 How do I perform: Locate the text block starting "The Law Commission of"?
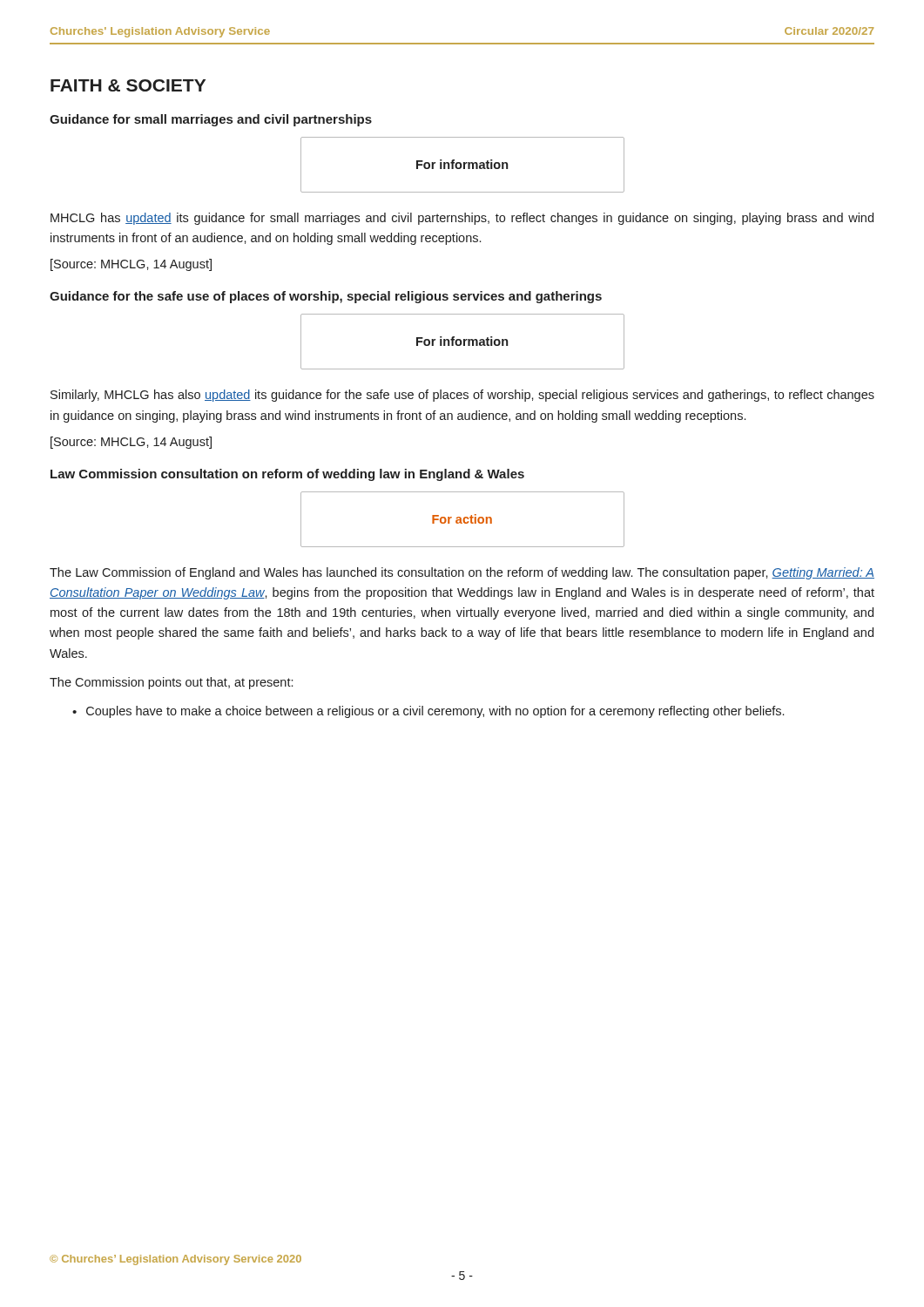(x=462, y=613)
